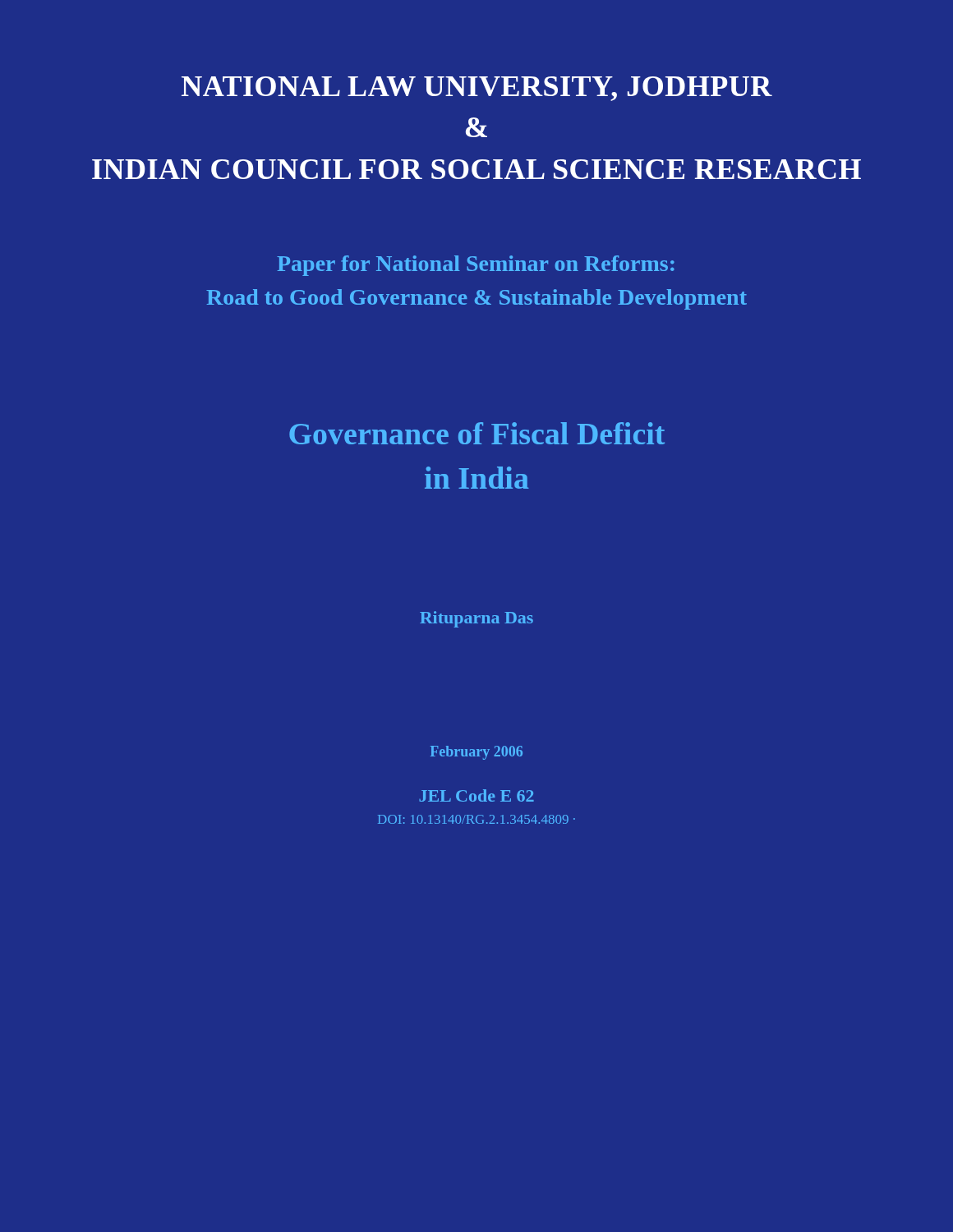Navigate to the block starting "February 2006"
Screen dimensions: 1232x953
point(476,752)
